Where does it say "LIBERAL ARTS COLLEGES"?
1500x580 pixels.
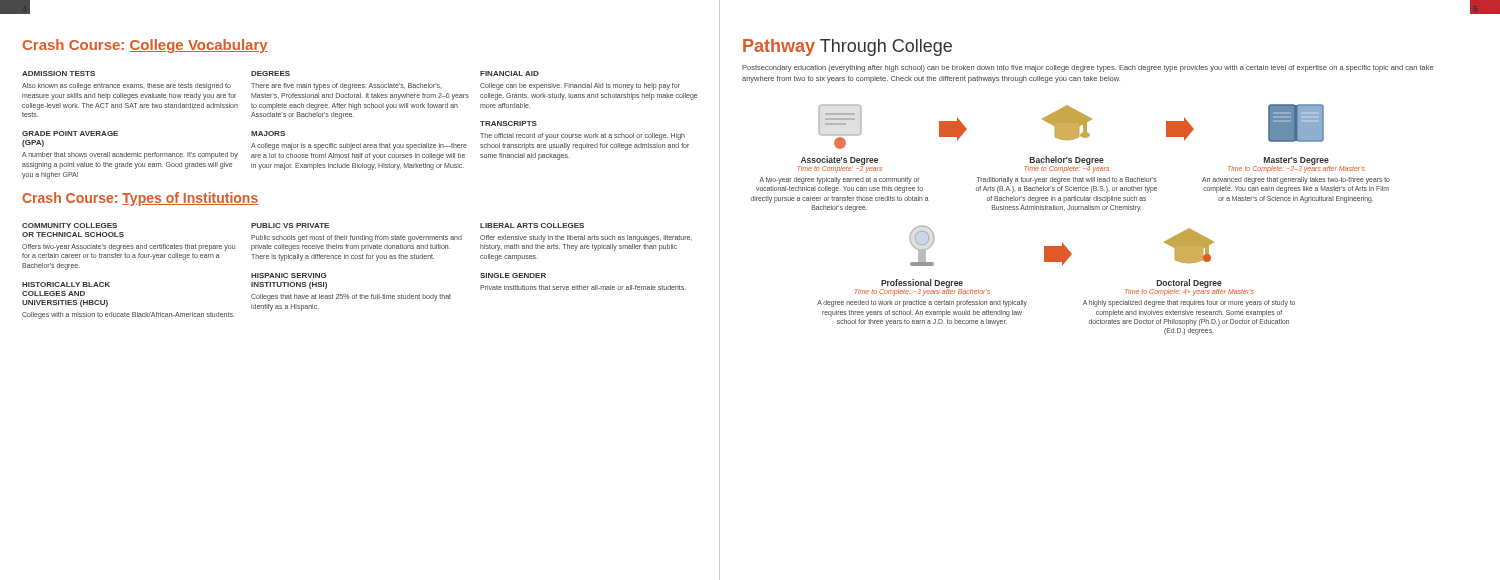coord(532,225)
